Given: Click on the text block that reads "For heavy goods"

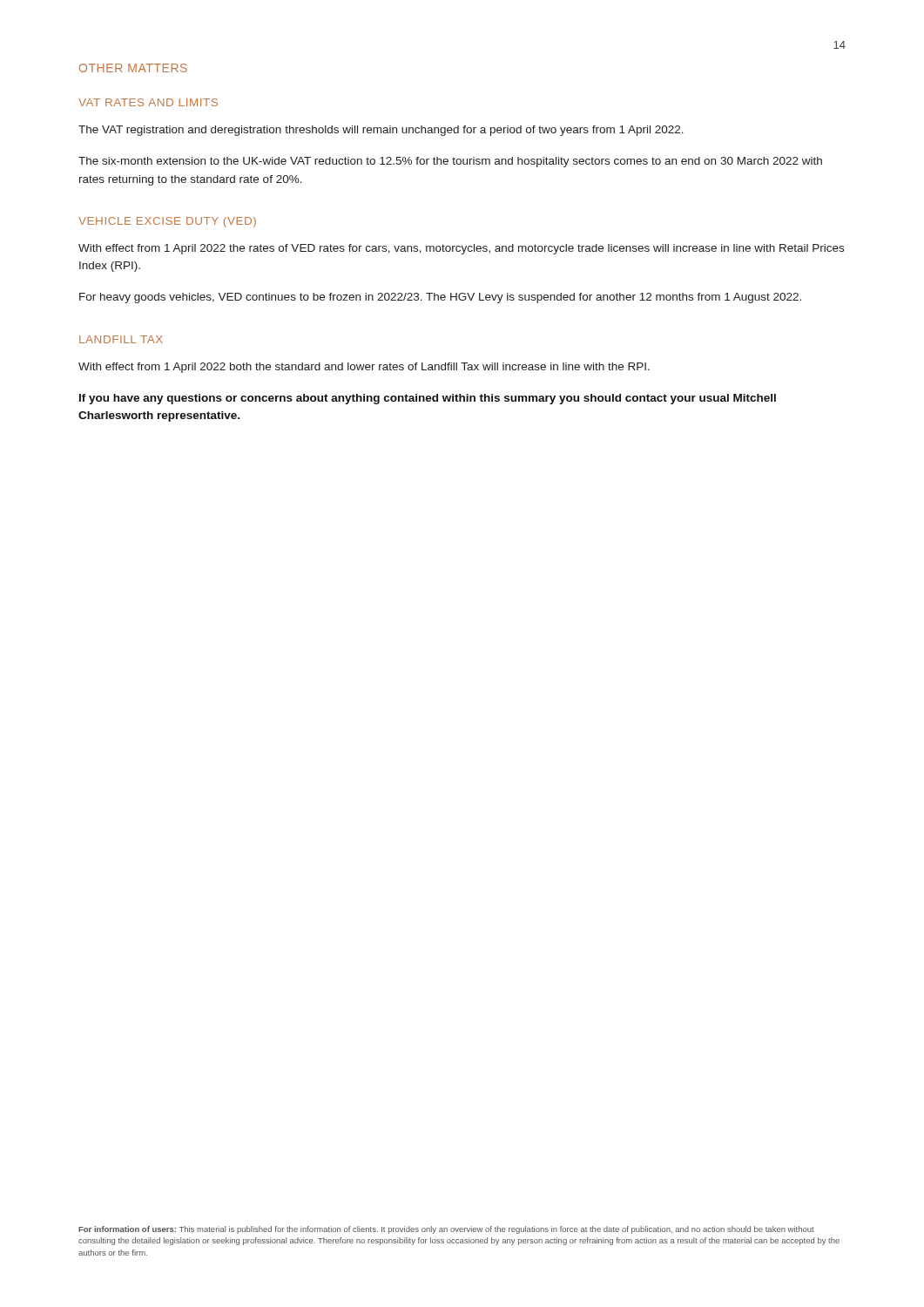Looking at the screenshot, I should click(x=440, y=297).
